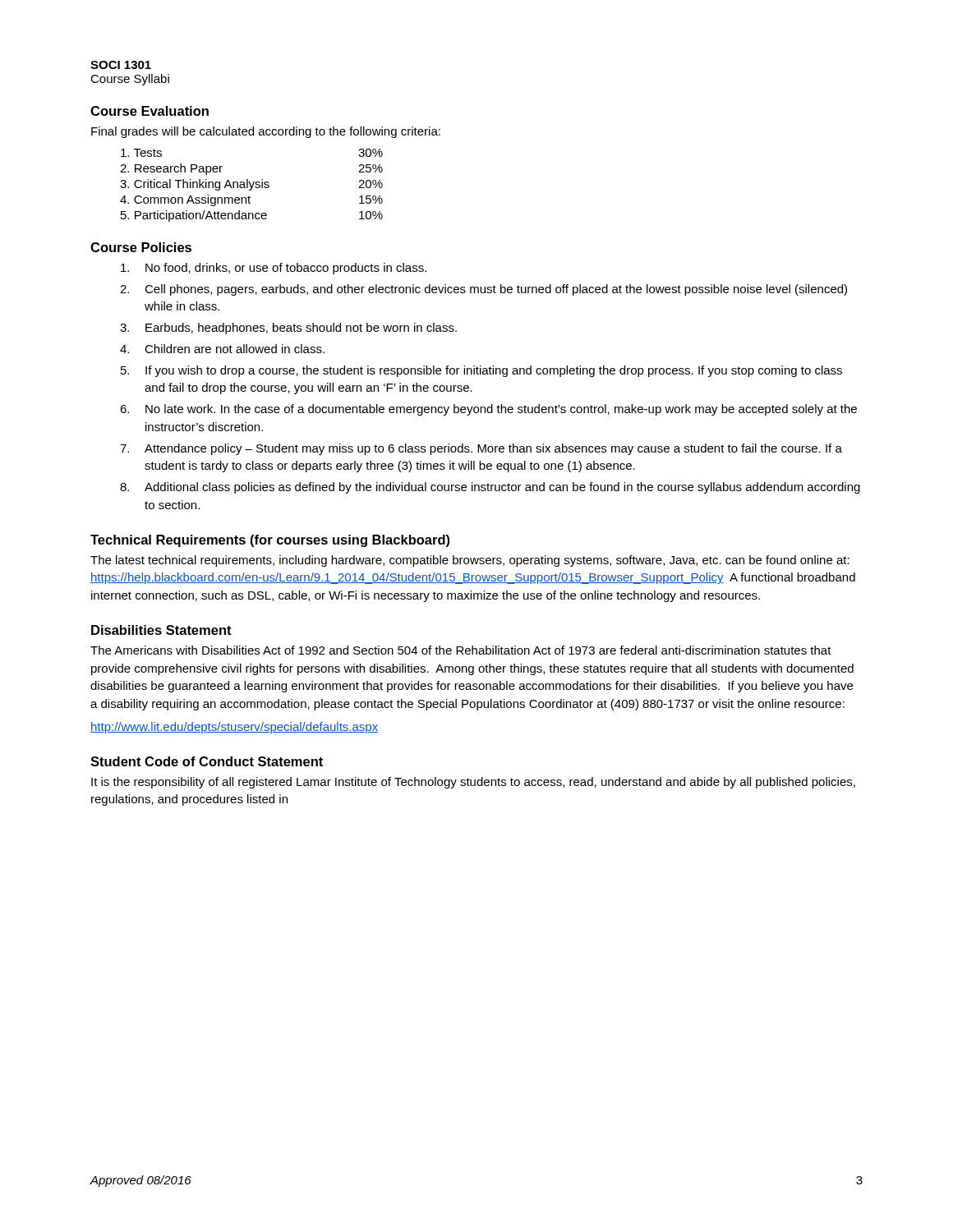Locate the text "Student Code of Conduct Statement"
This screenshot has width=953, height=1232.
pyautogui.click(x=207, y=761)
